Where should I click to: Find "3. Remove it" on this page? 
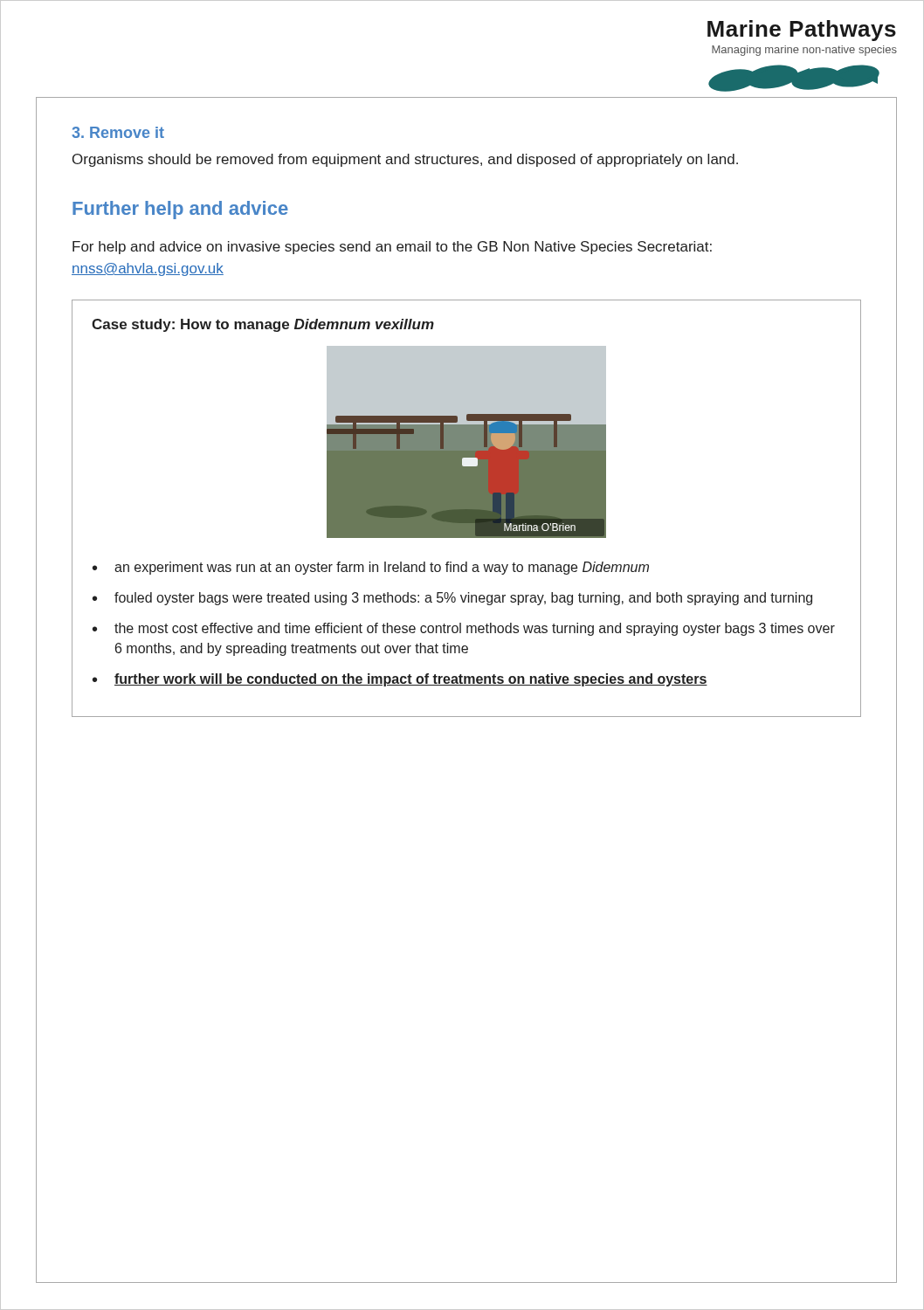[118, 132]
